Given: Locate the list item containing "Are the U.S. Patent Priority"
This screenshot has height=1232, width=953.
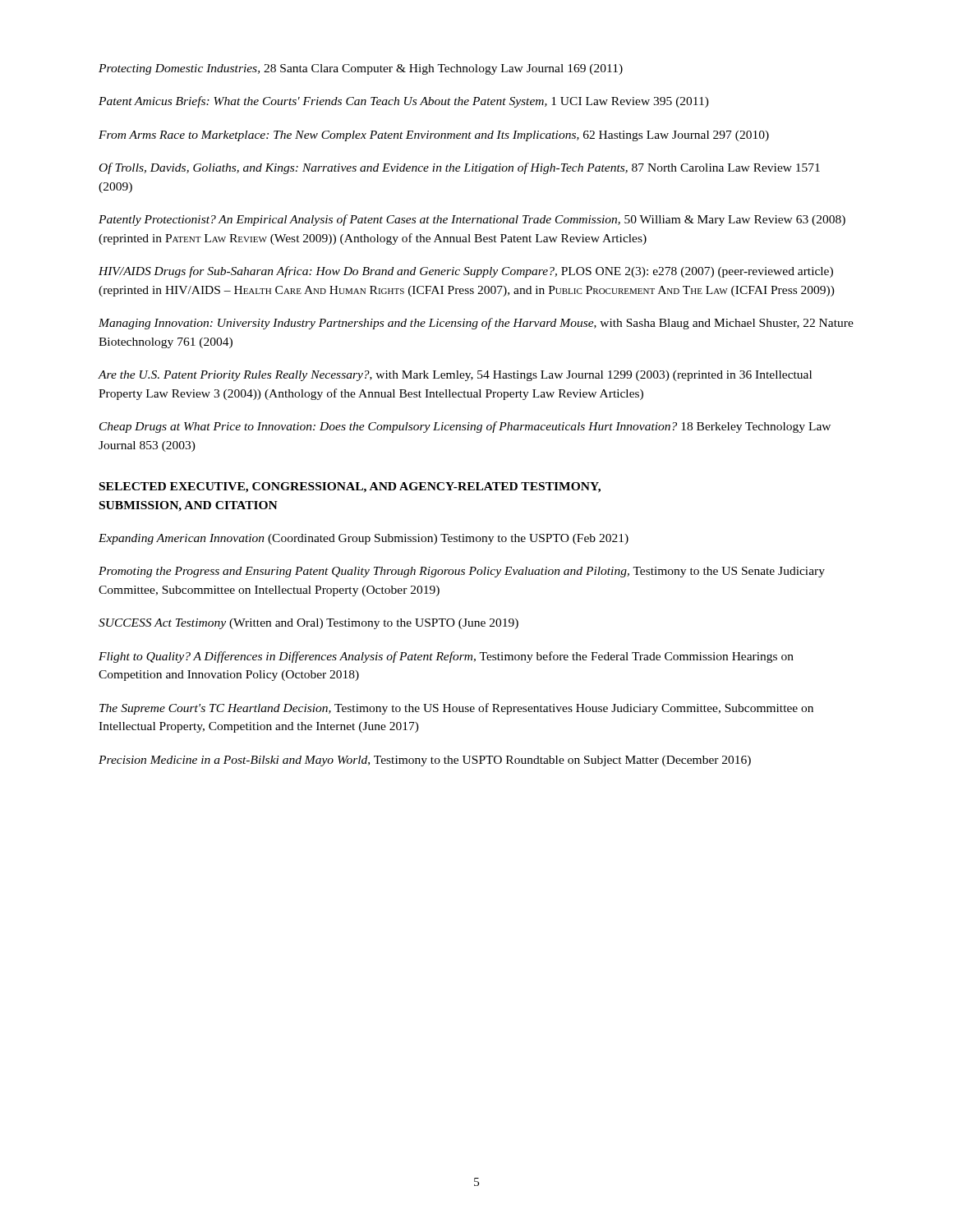Looking at the screenshot, I should [455, 383].
